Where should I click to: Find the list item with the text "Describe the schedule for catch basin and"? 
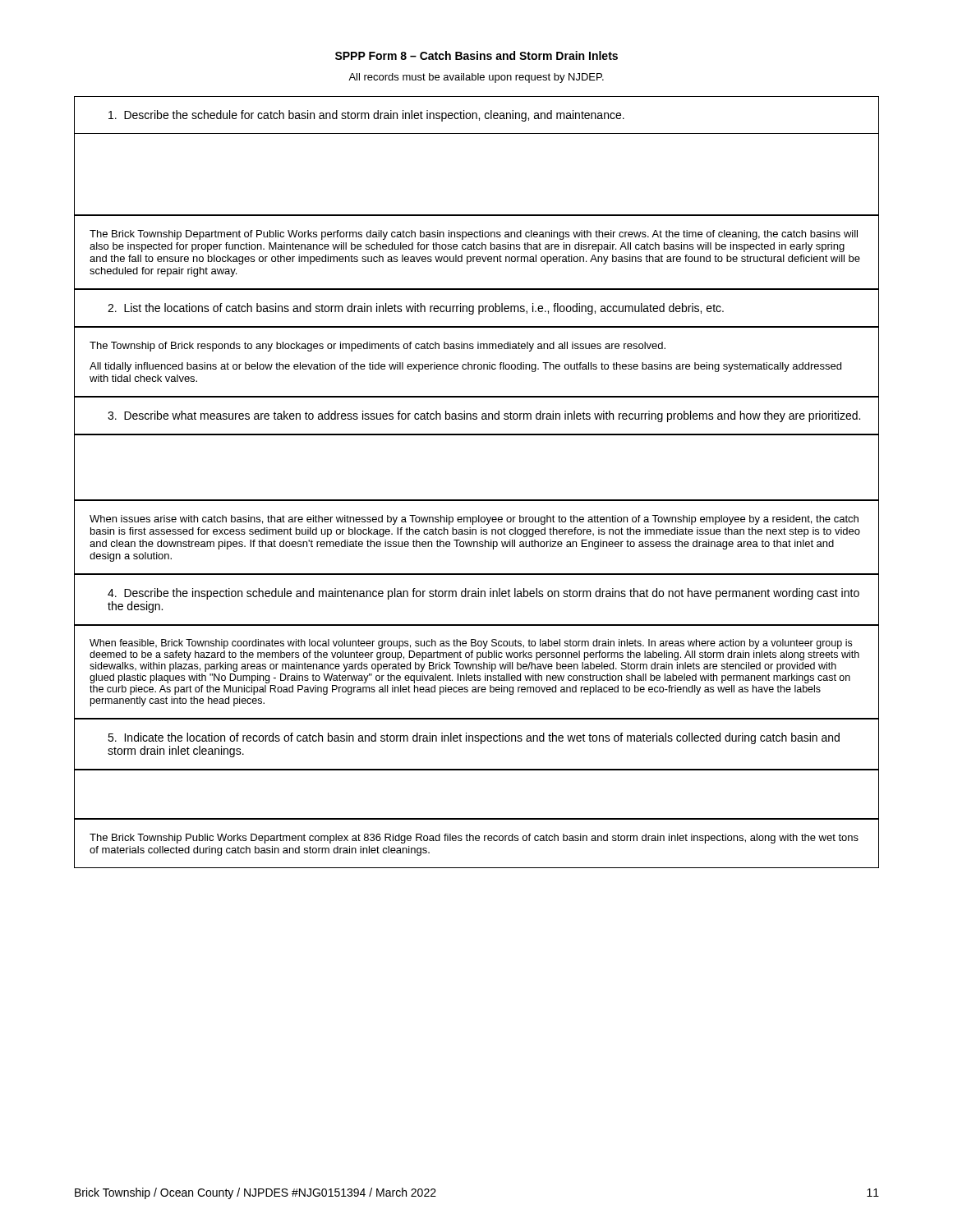click(366, 115)
